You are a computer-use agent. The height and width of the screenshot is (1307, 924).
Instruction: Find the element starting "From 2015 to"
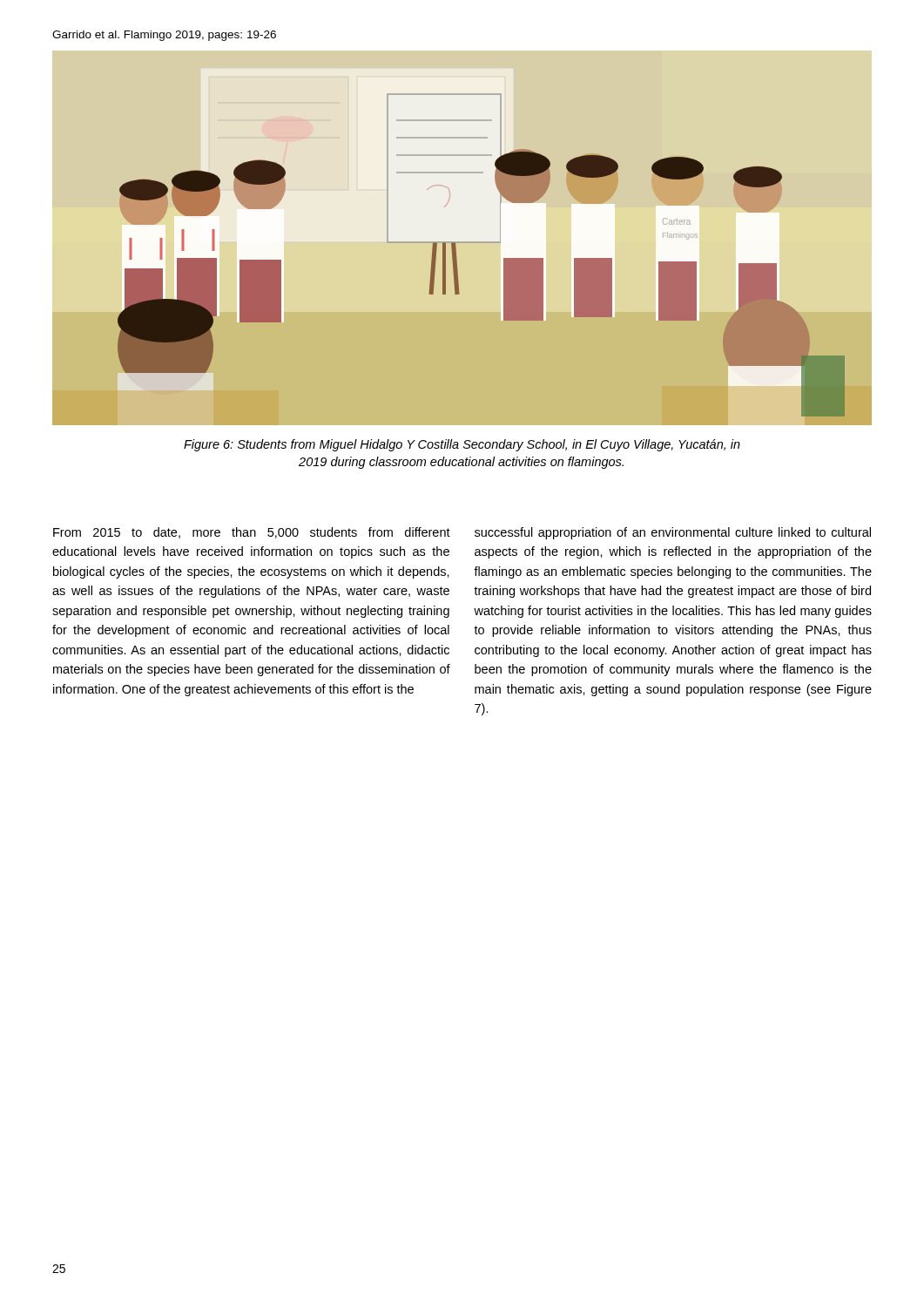(x=251, y=611)
